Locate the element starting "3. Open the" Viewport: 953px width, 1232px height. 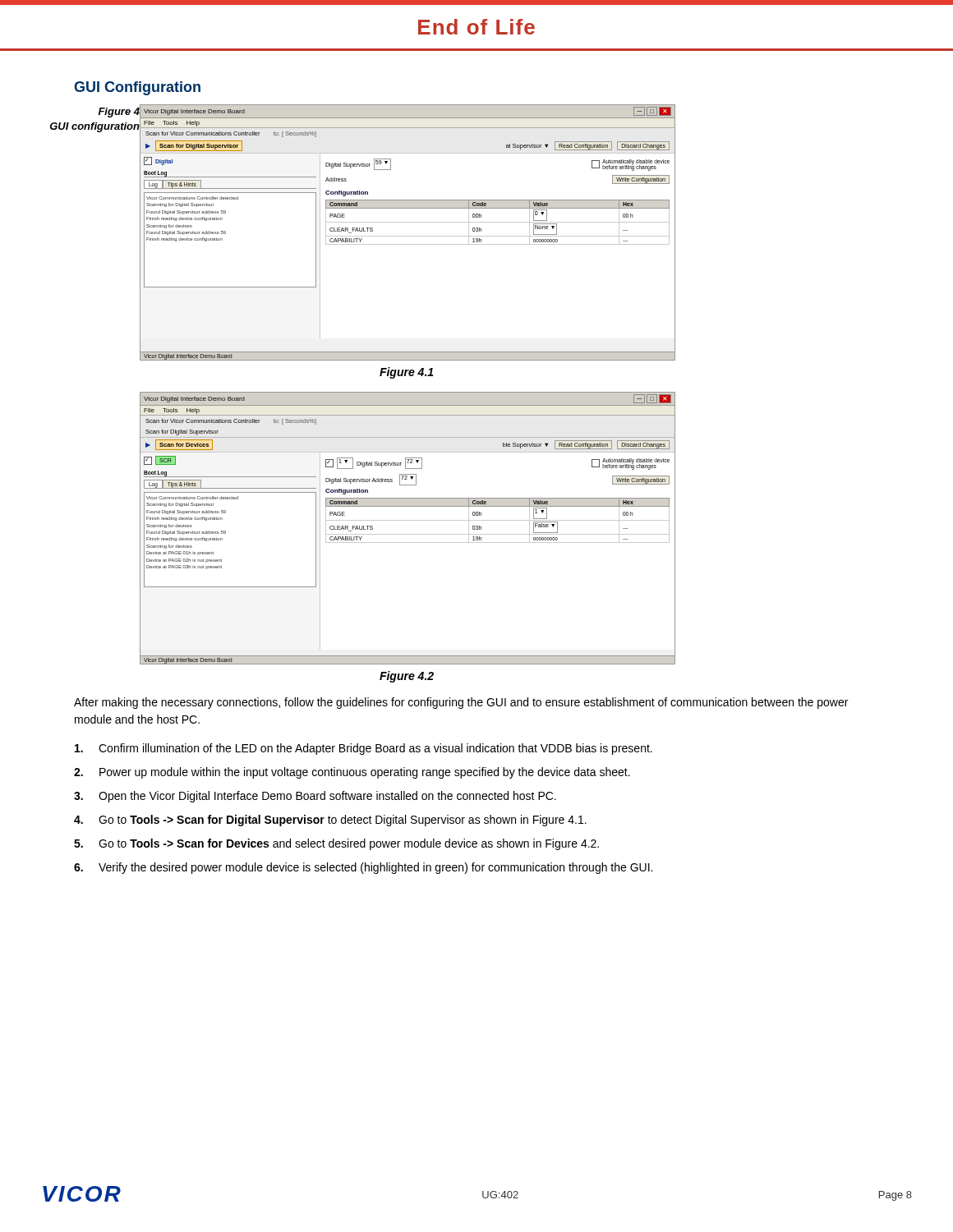(476, 796)
